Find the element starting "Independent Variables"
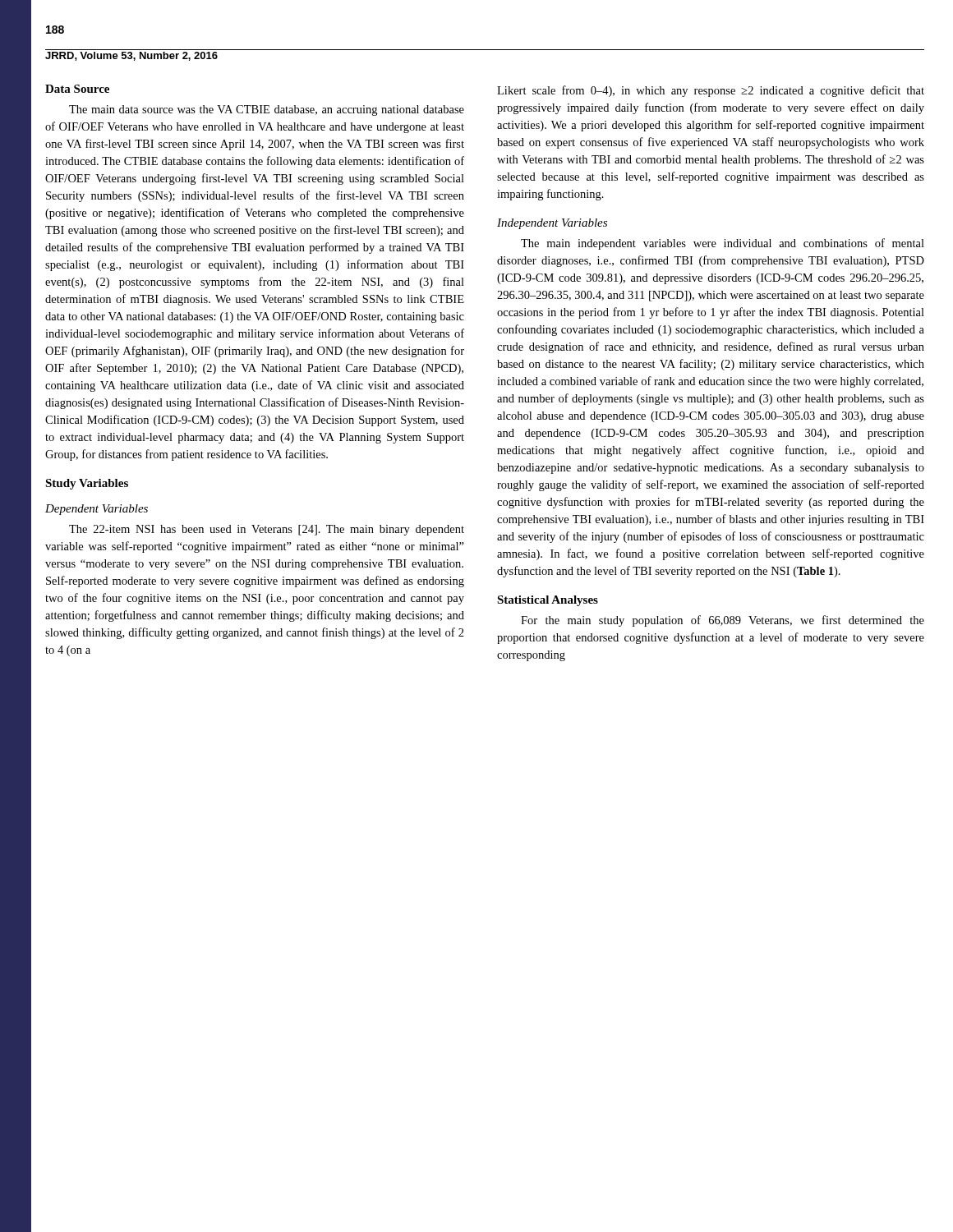953x1232 pixels. point(552,223)
